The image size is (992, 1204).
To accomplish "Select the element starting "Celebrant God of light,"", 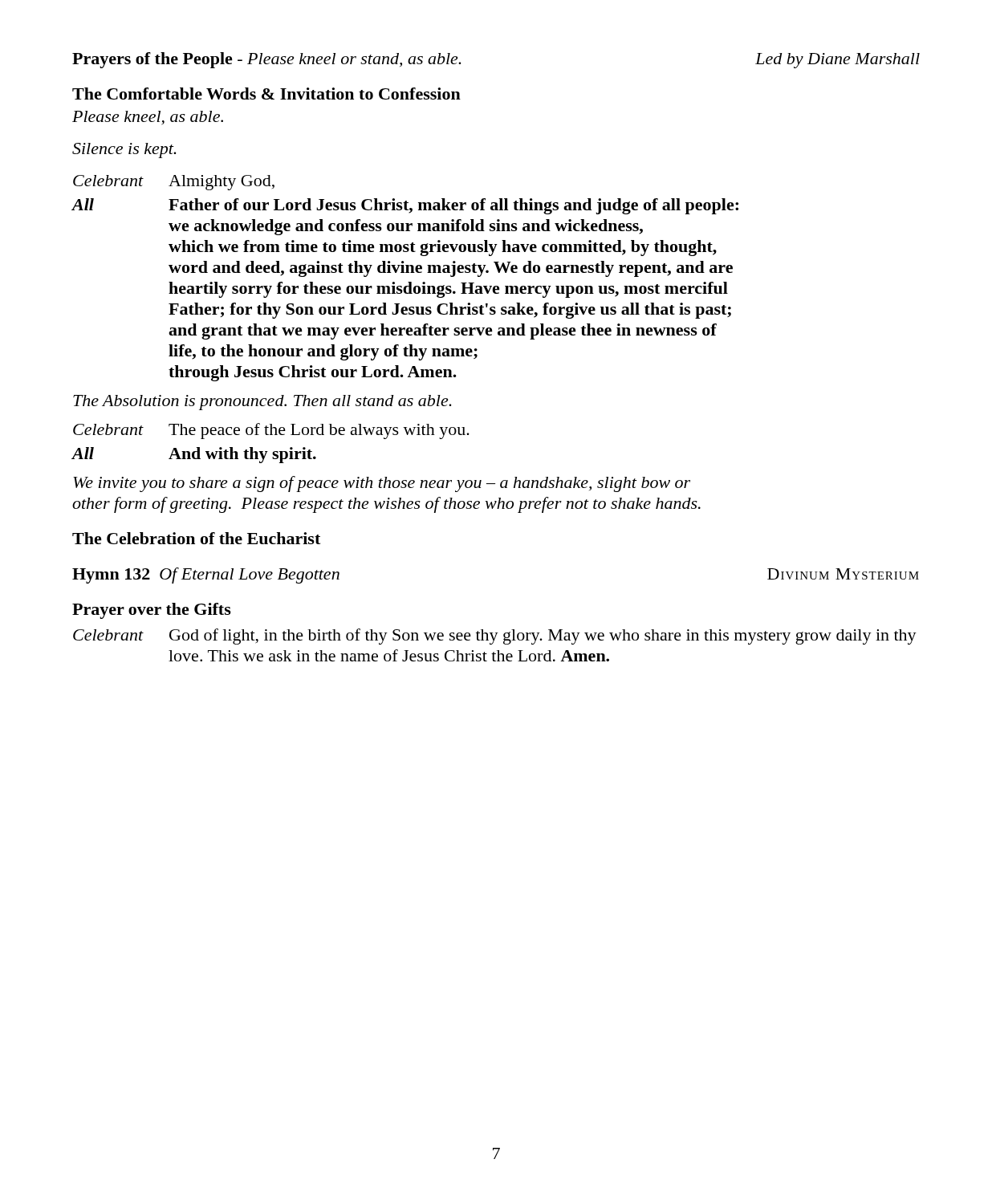I will tap(496, 645).
